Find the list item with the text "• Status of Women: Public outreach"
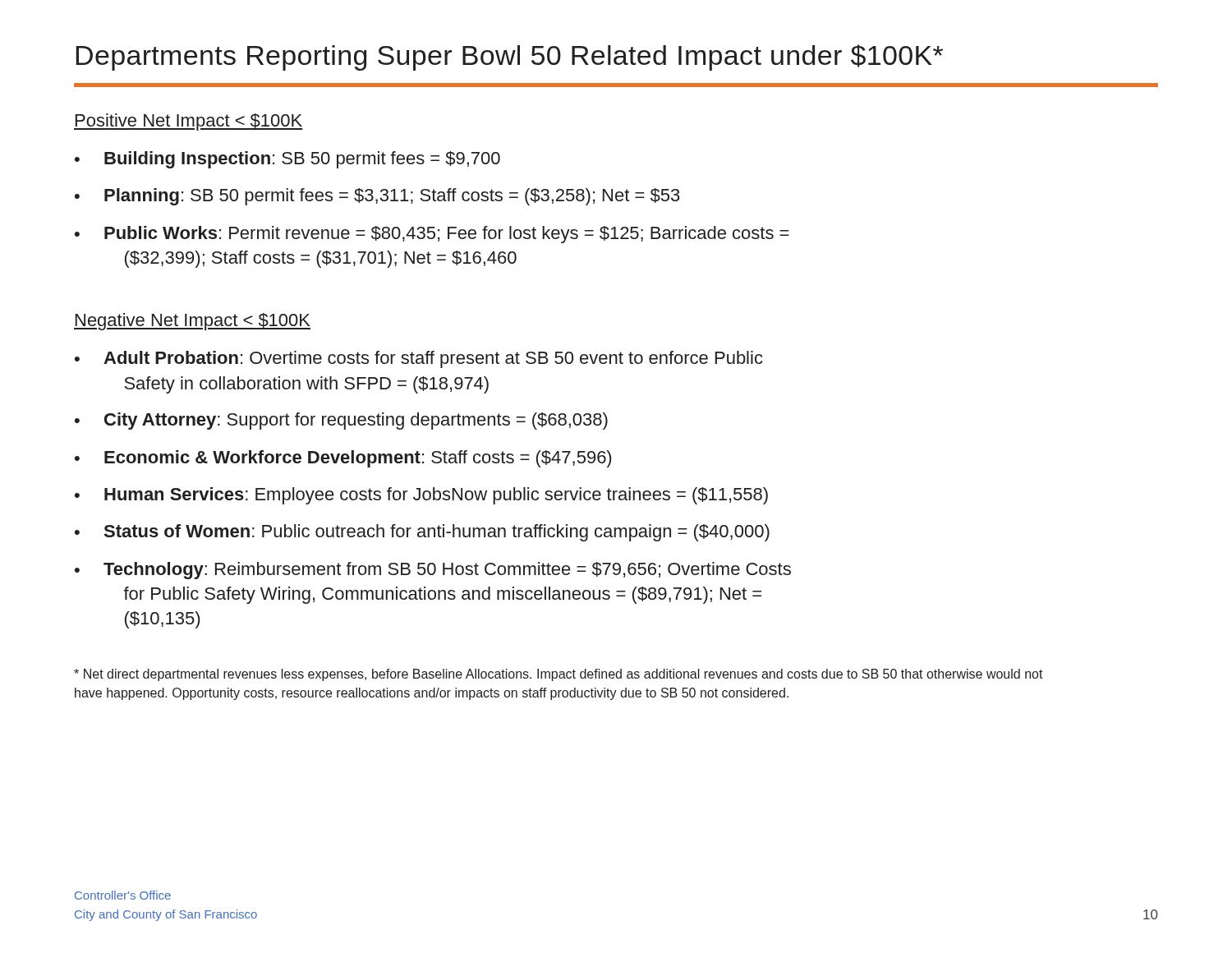The width and height of the screenshot is (1232, 953). pos(616,532)
